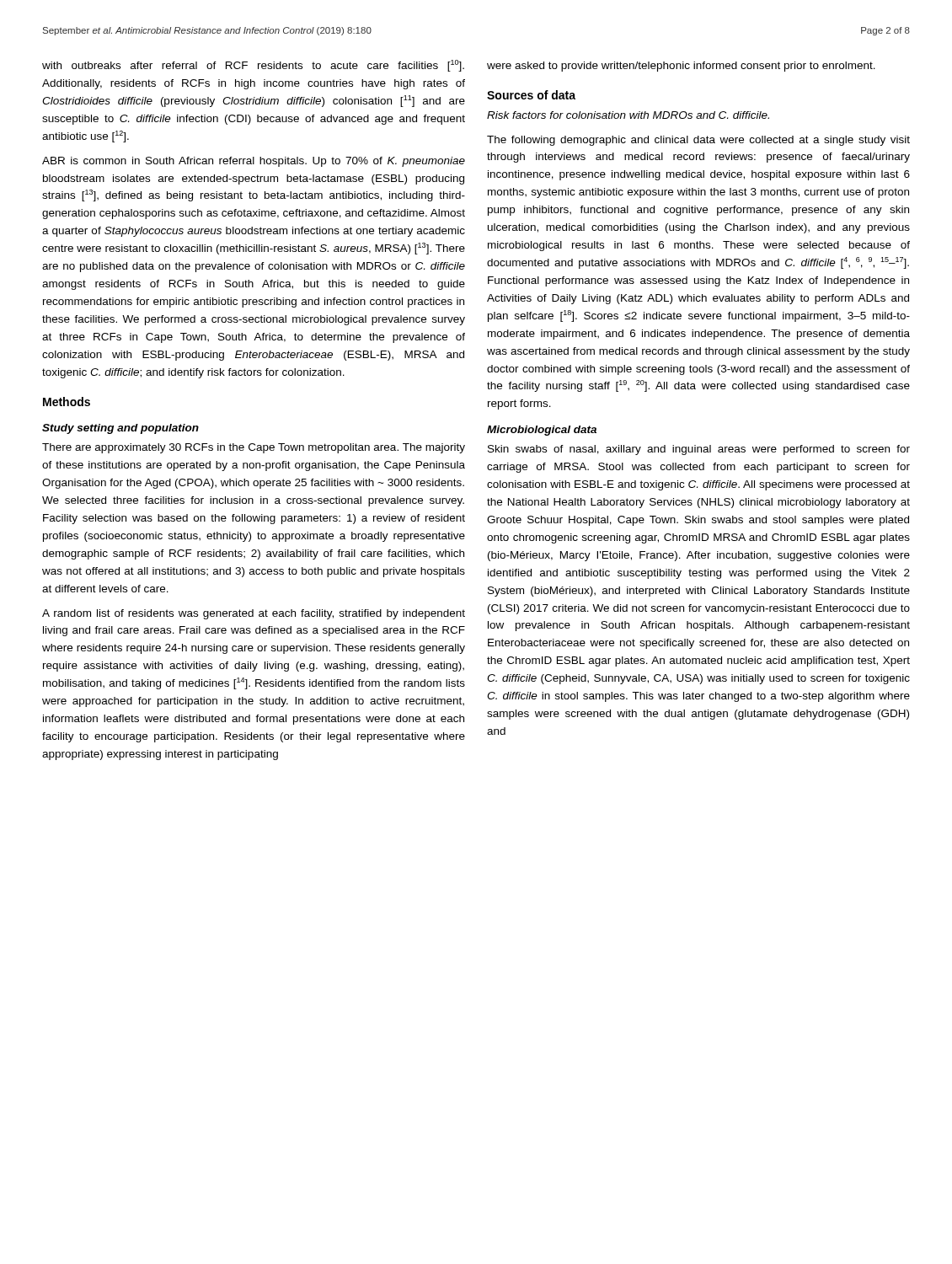The image size is (952, 1264).
Task: Click on the text block that says "Risk factors for"
Action: (698, 260)
